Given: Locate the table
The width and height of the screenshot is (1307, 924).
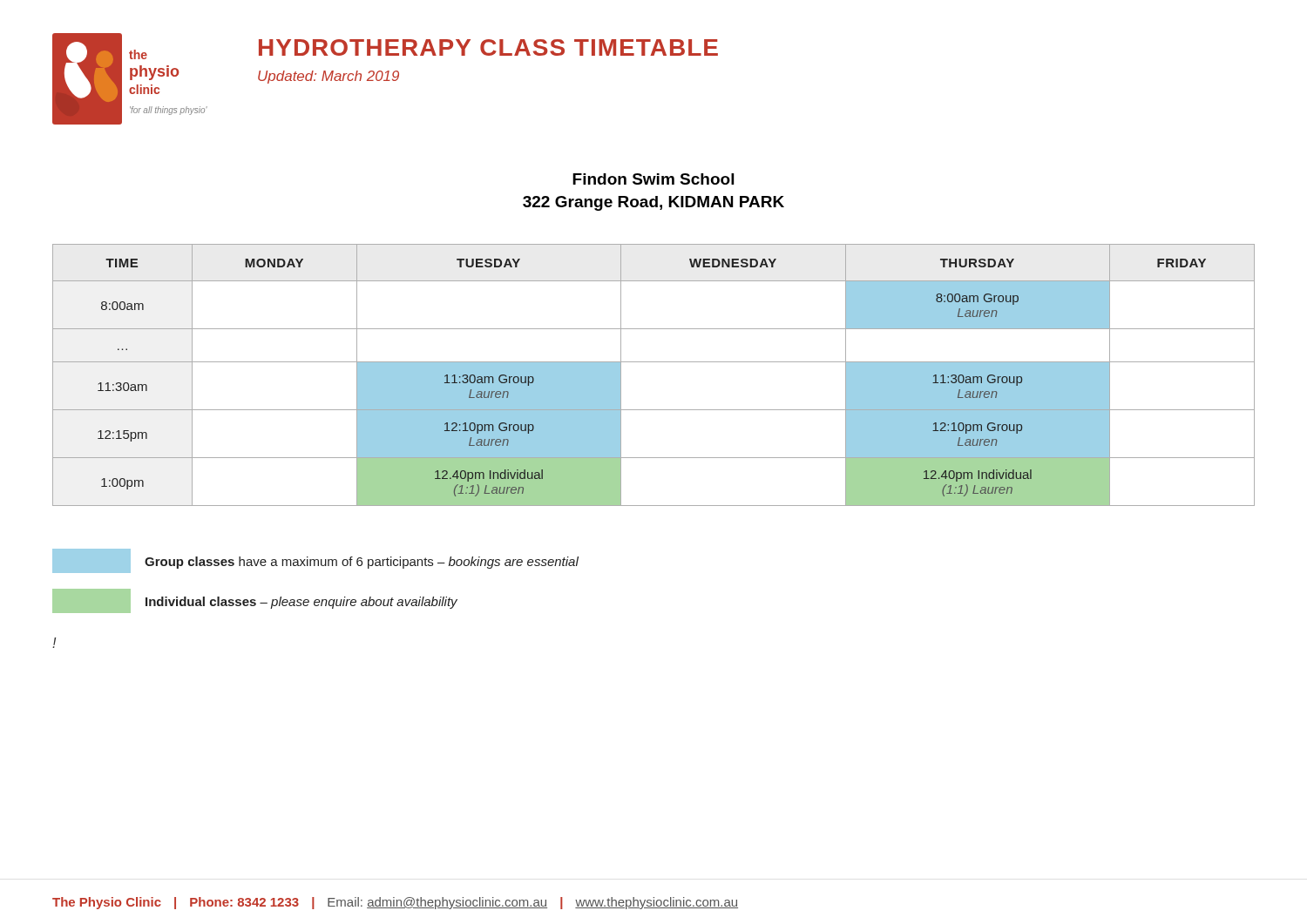Looking at the screenshot, I should (654, 375).
